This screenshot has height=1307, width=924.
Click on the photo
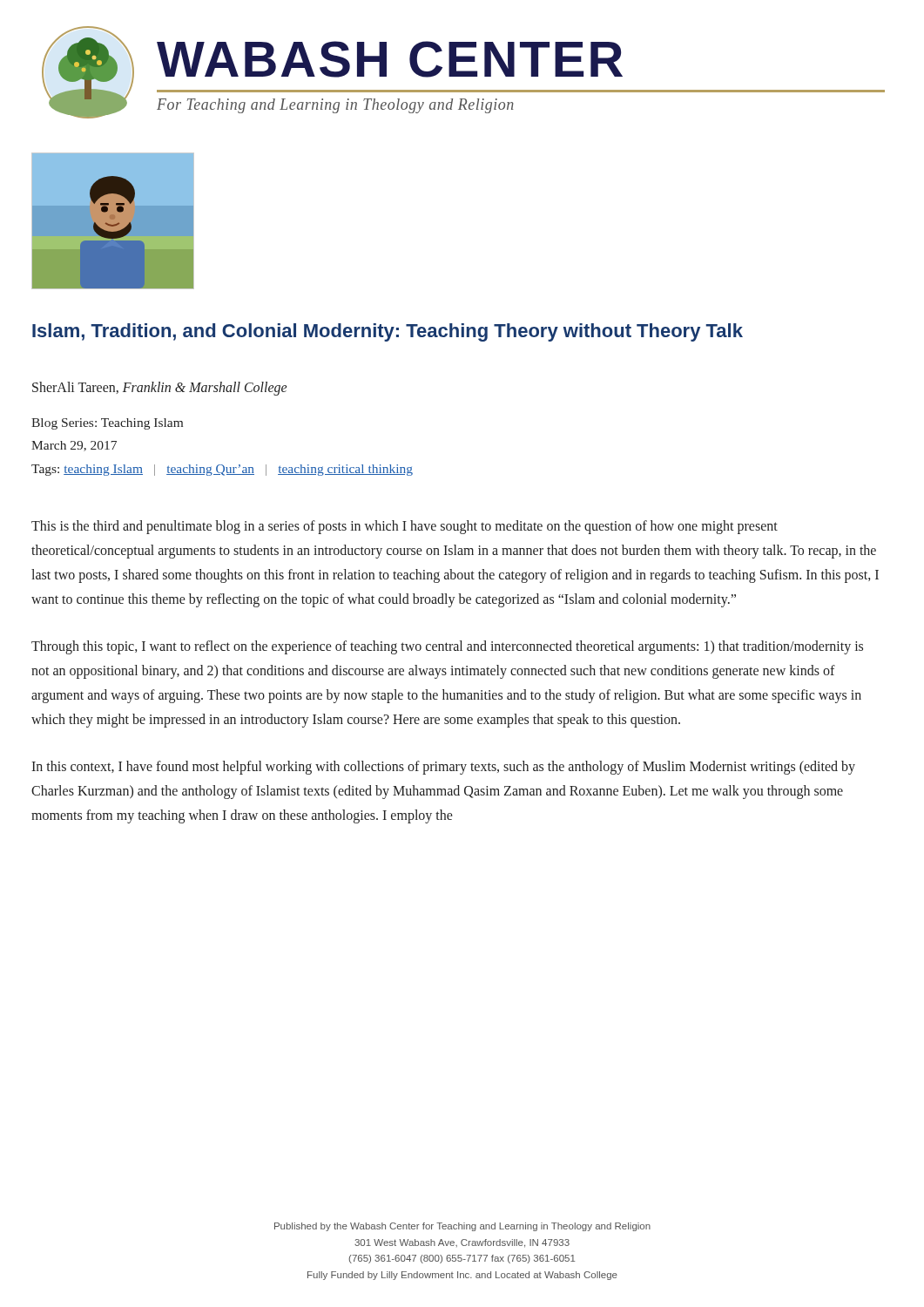[x=113, y=221]
